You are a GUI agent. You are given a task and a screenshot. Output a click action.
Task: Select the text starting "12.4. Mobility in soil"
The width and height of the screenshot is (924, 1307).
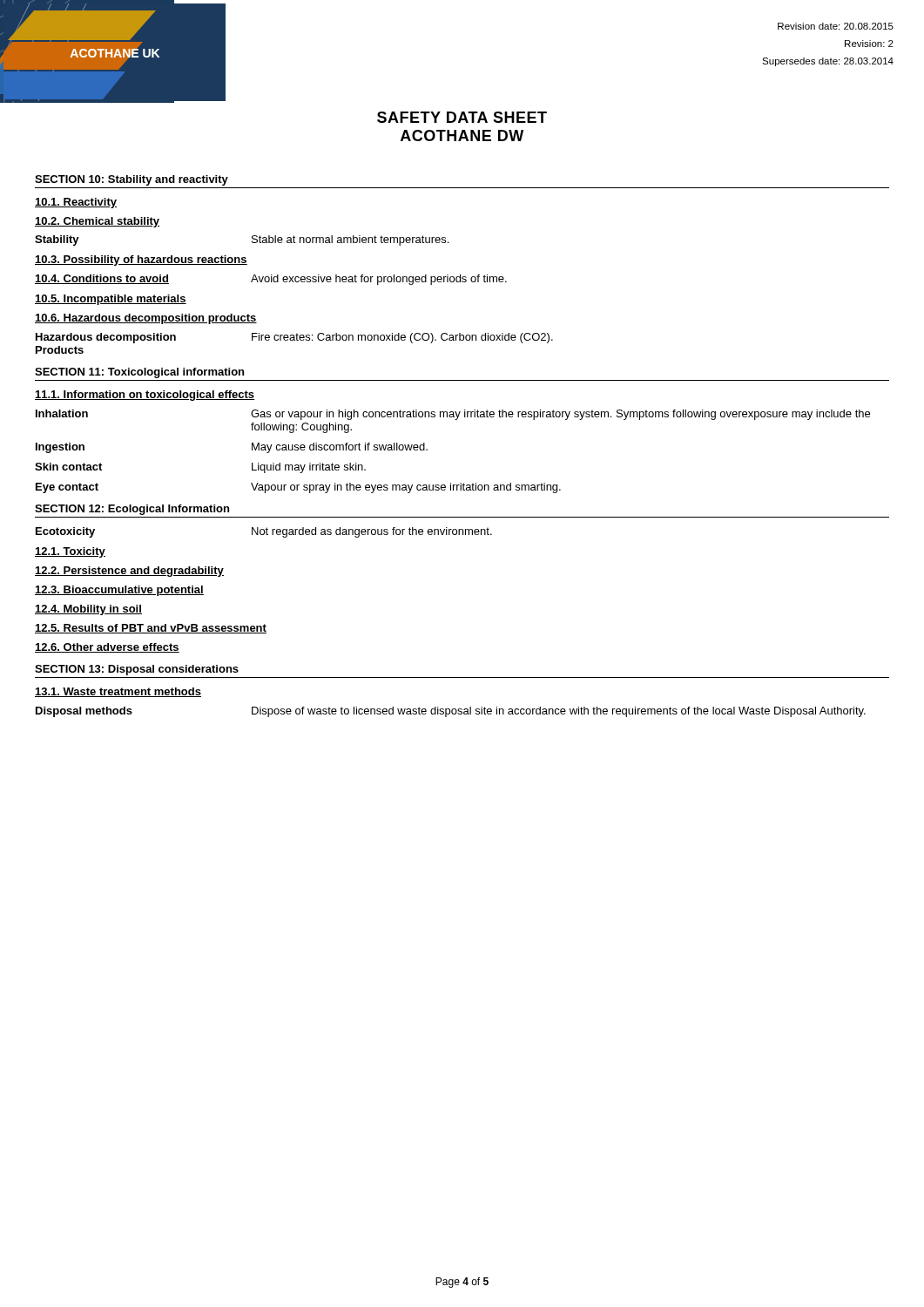pyautogui.click(x=88, y=609)
